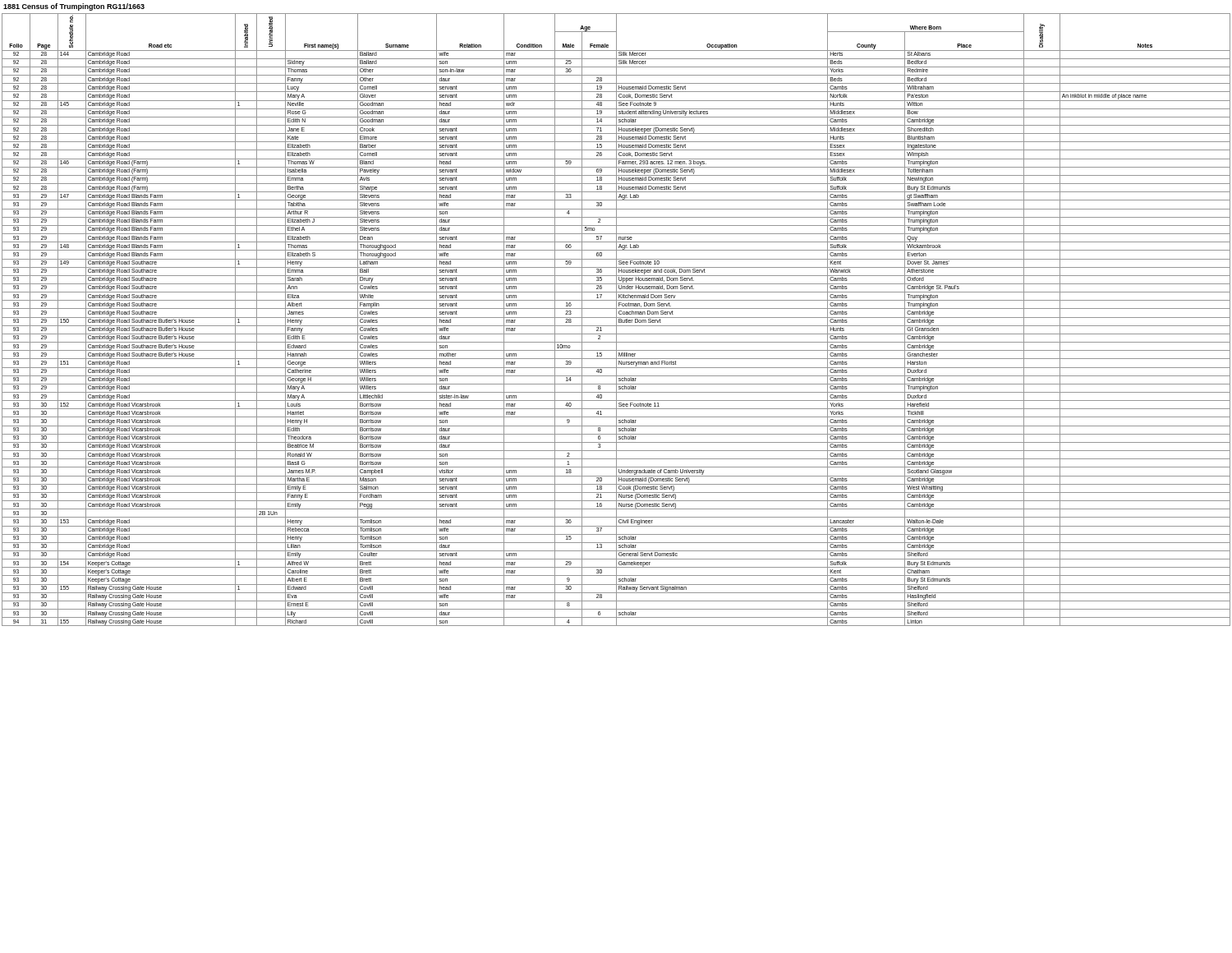Click on the text block starting "1881 Census of Trumpington"
The width and height of the screenshot is (1232, 953).
(x=74, y=7)
